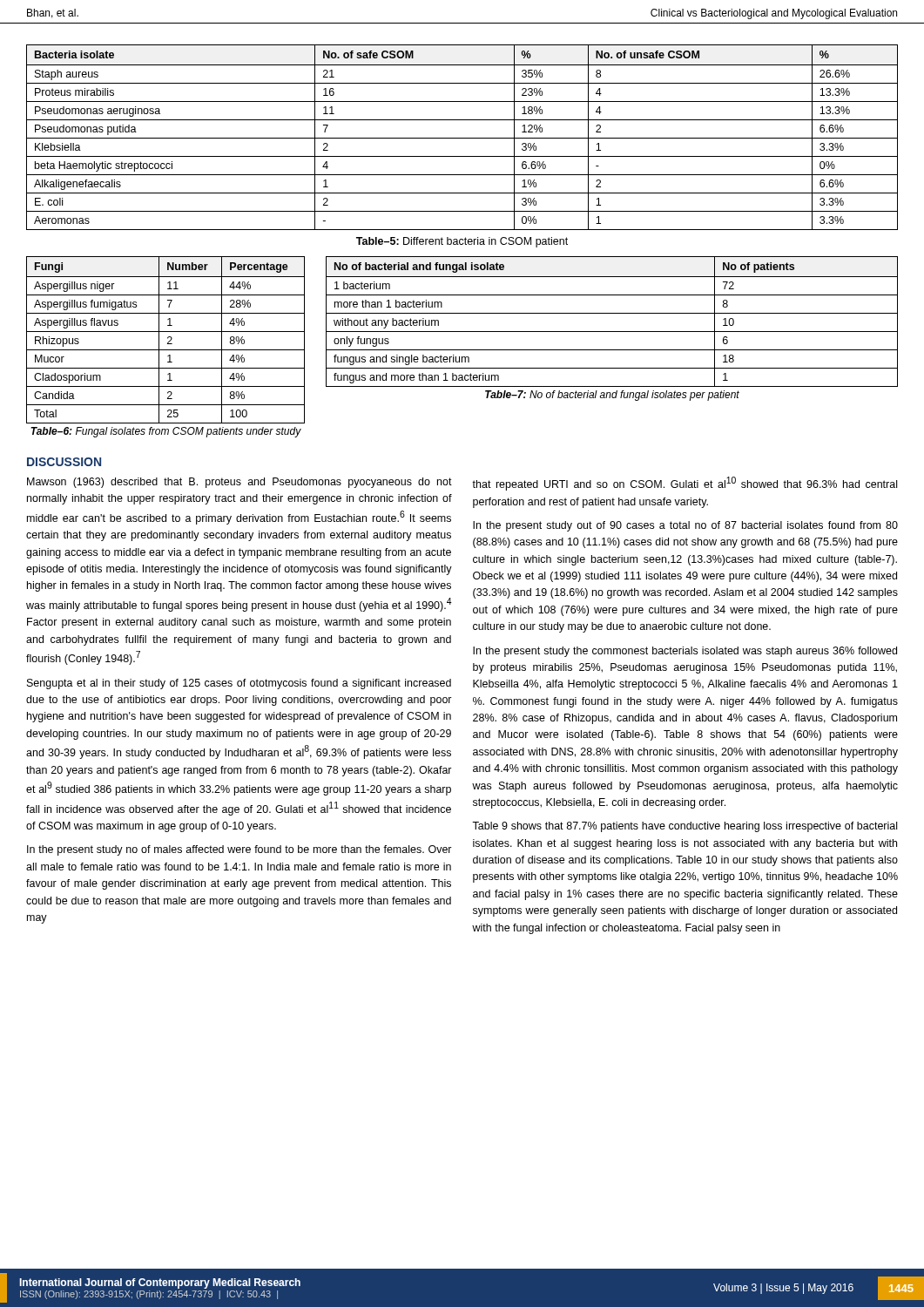Click on the table containing "Aspergillus niger"
The width and height of the screenshot is (924, 1307).
(x=165, y=340)
